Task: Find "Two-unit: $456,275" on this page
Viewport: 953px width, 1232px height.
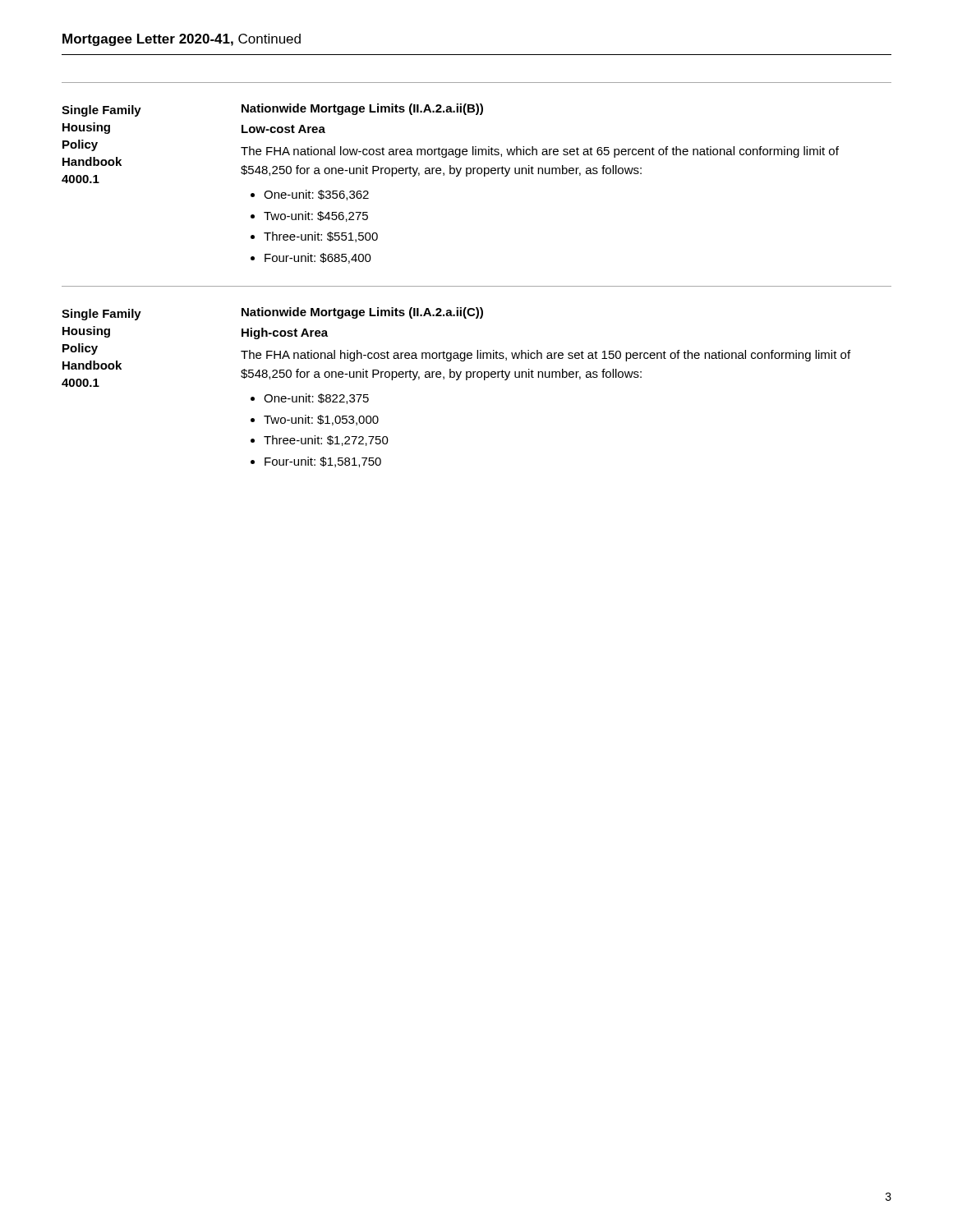Action: point(316,215)
